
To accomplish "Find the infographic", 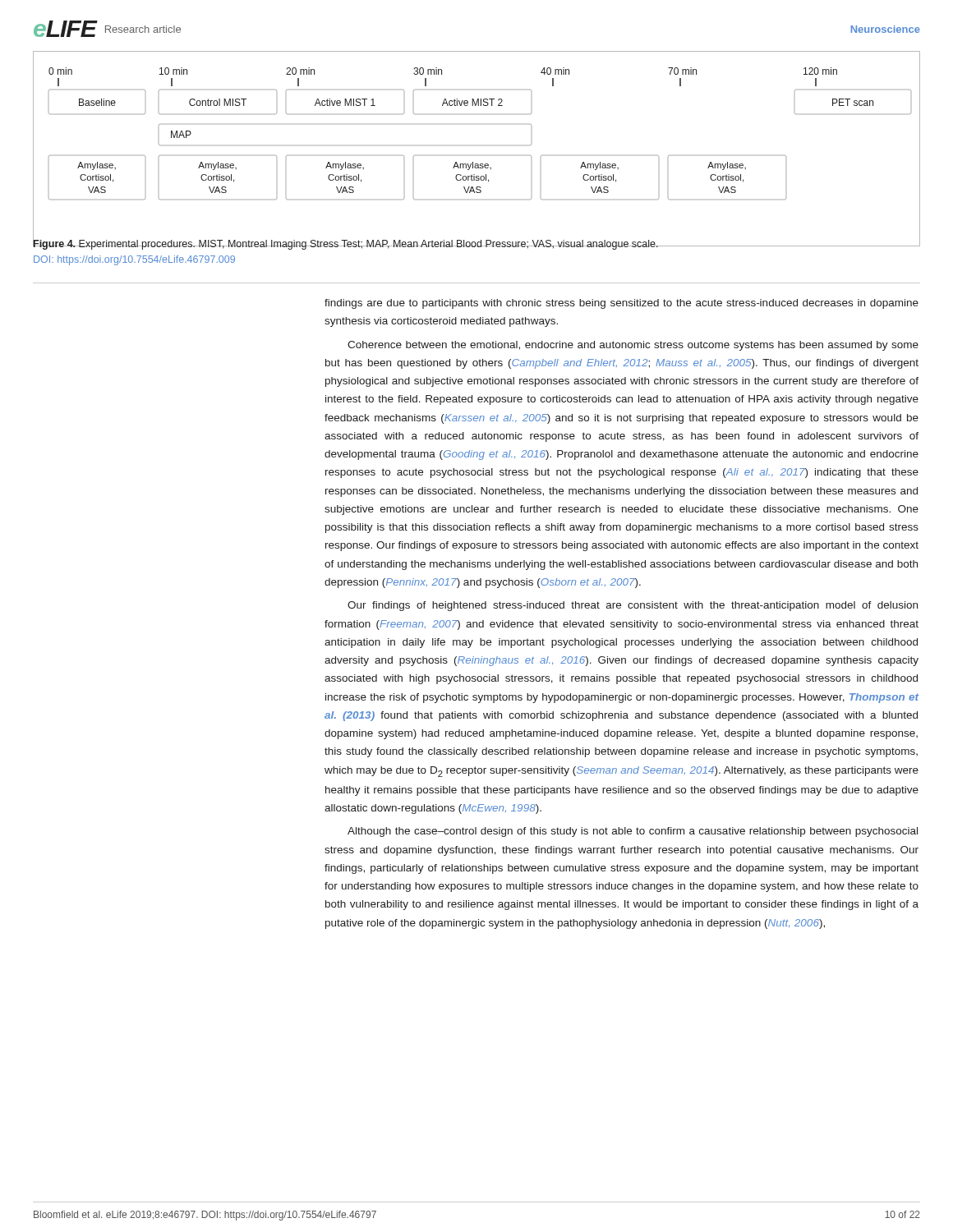I will pos(476,149).
